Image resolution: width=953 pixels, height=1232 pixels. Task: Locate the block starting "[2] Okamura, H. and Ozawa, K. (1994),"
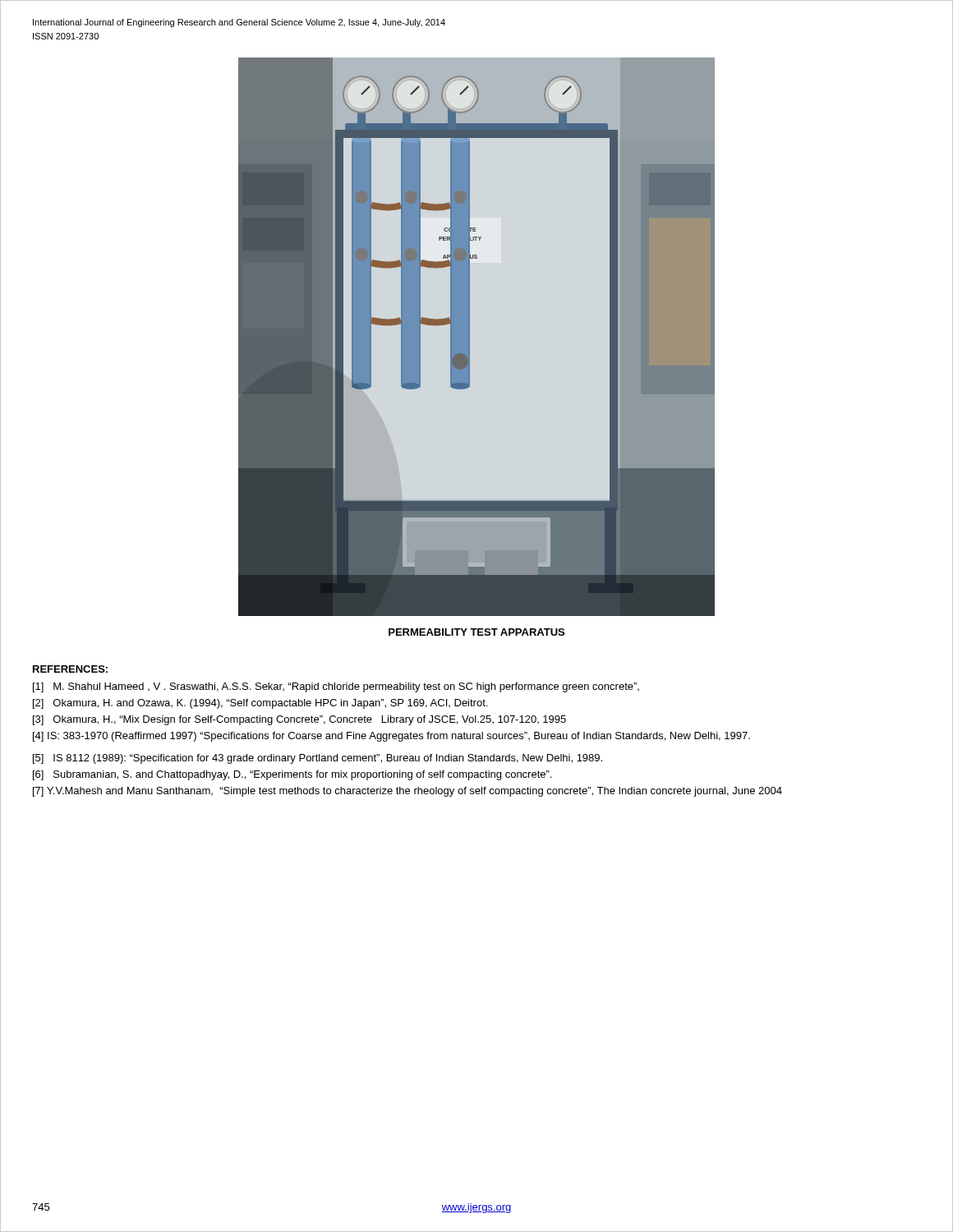pyautogui.click(x=260, y=703)
